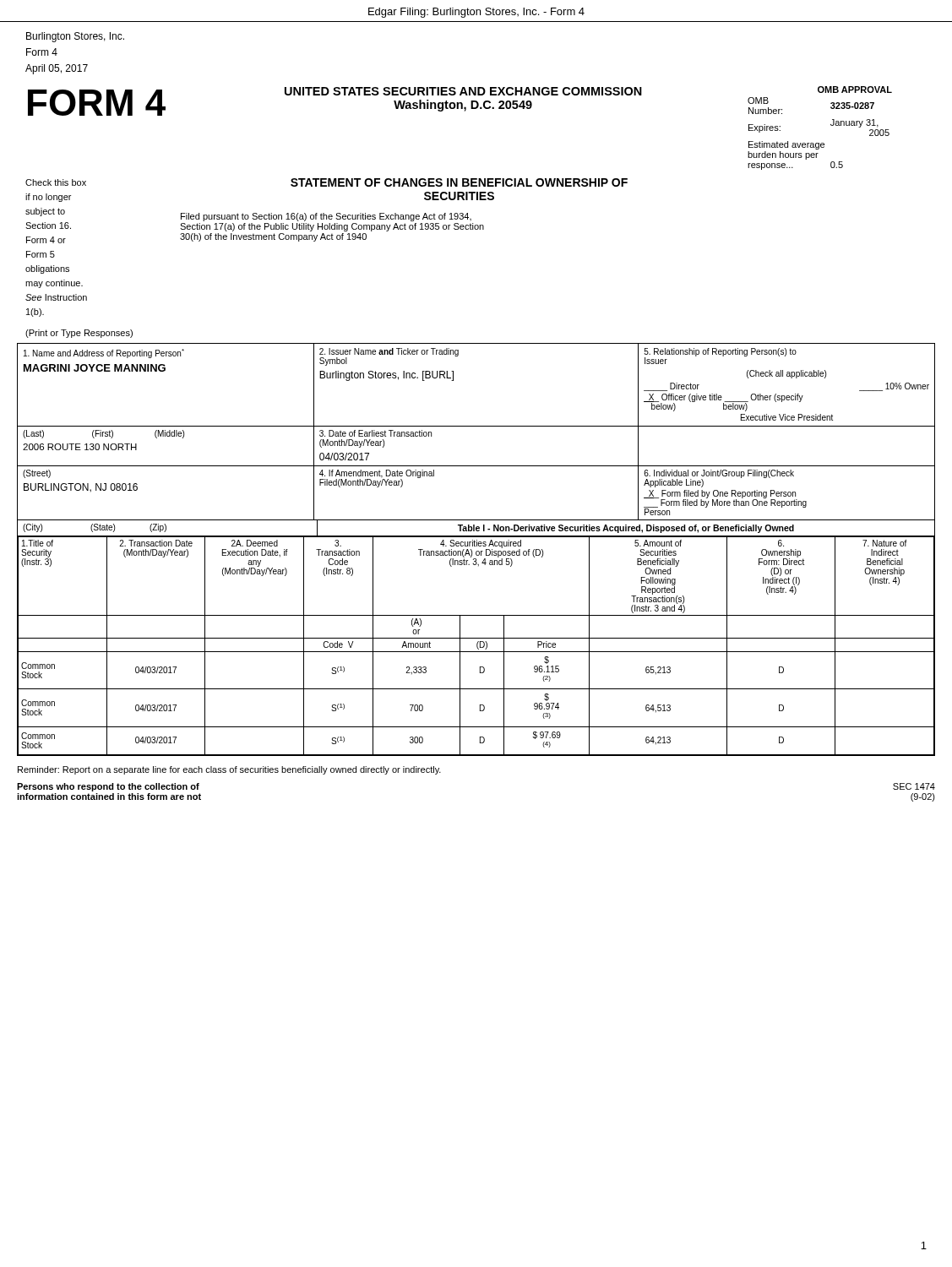The height and width of the screenshot is (1267, 952).
Task: Click on the section header containing "STATEMENT OF CHANGES IN"
Action: 459,189
